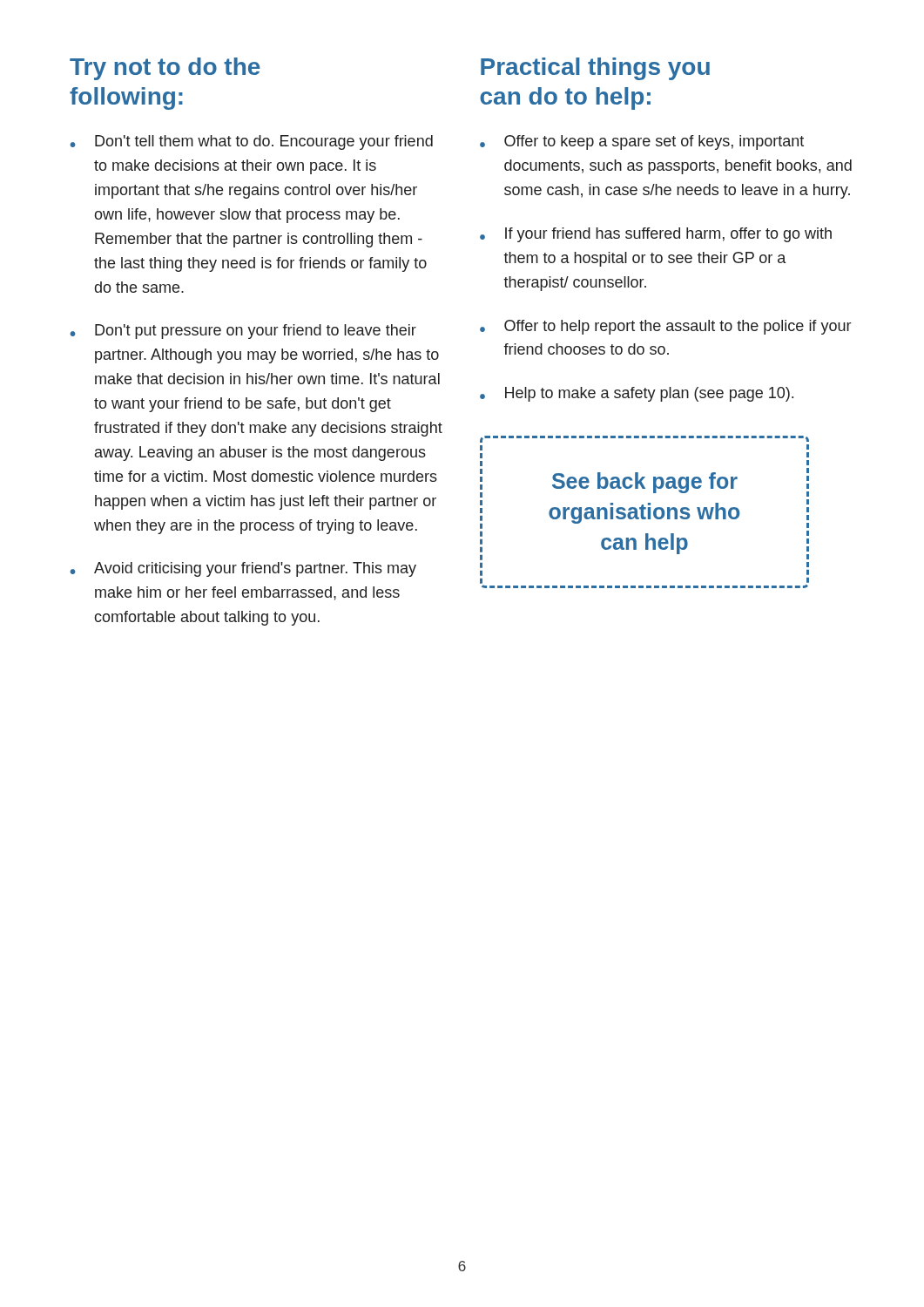Locate the list item that says "• Offer to help"

[667, 338]
